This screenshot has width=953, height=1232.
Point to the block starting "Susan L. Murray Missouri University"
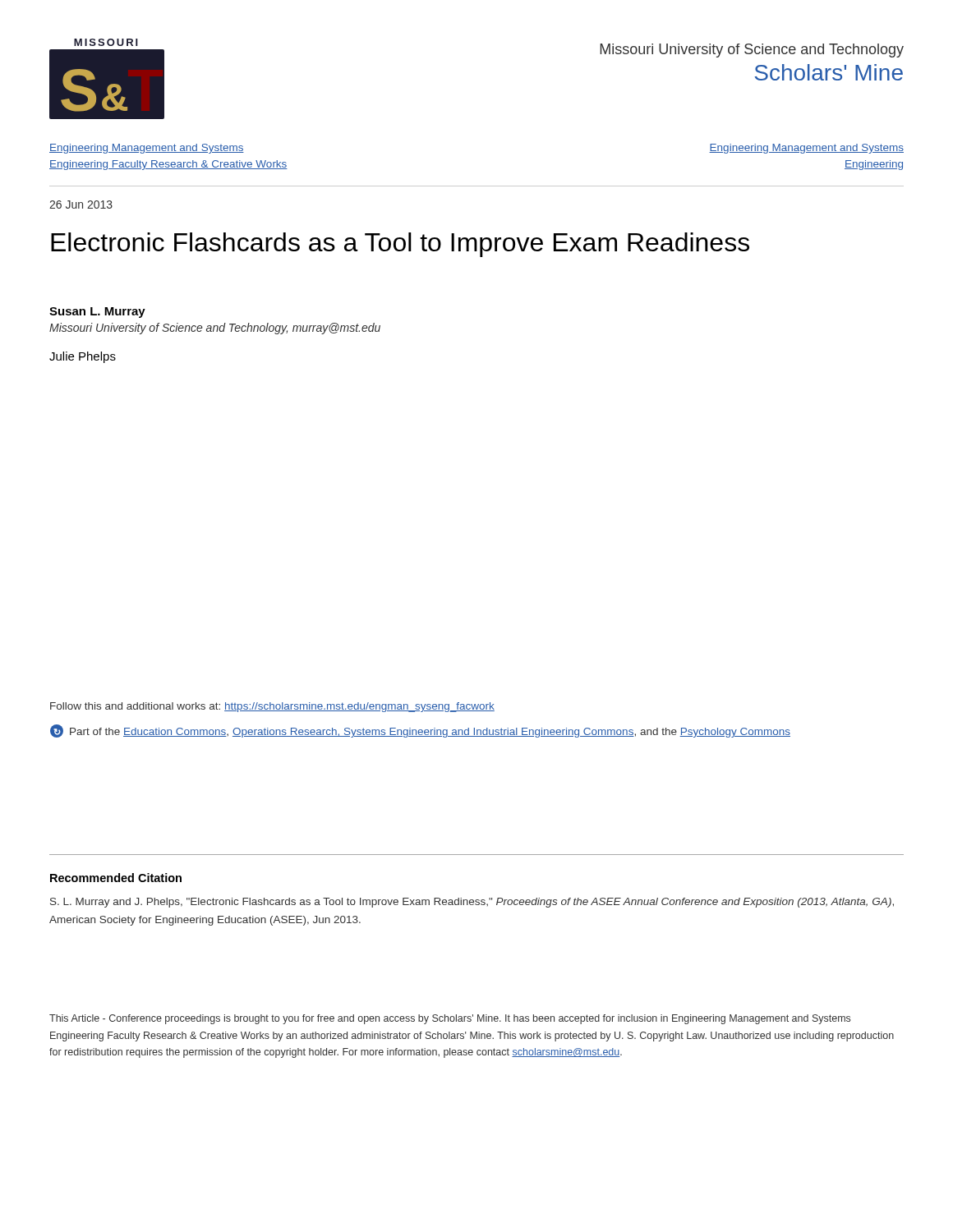(215, 334)
